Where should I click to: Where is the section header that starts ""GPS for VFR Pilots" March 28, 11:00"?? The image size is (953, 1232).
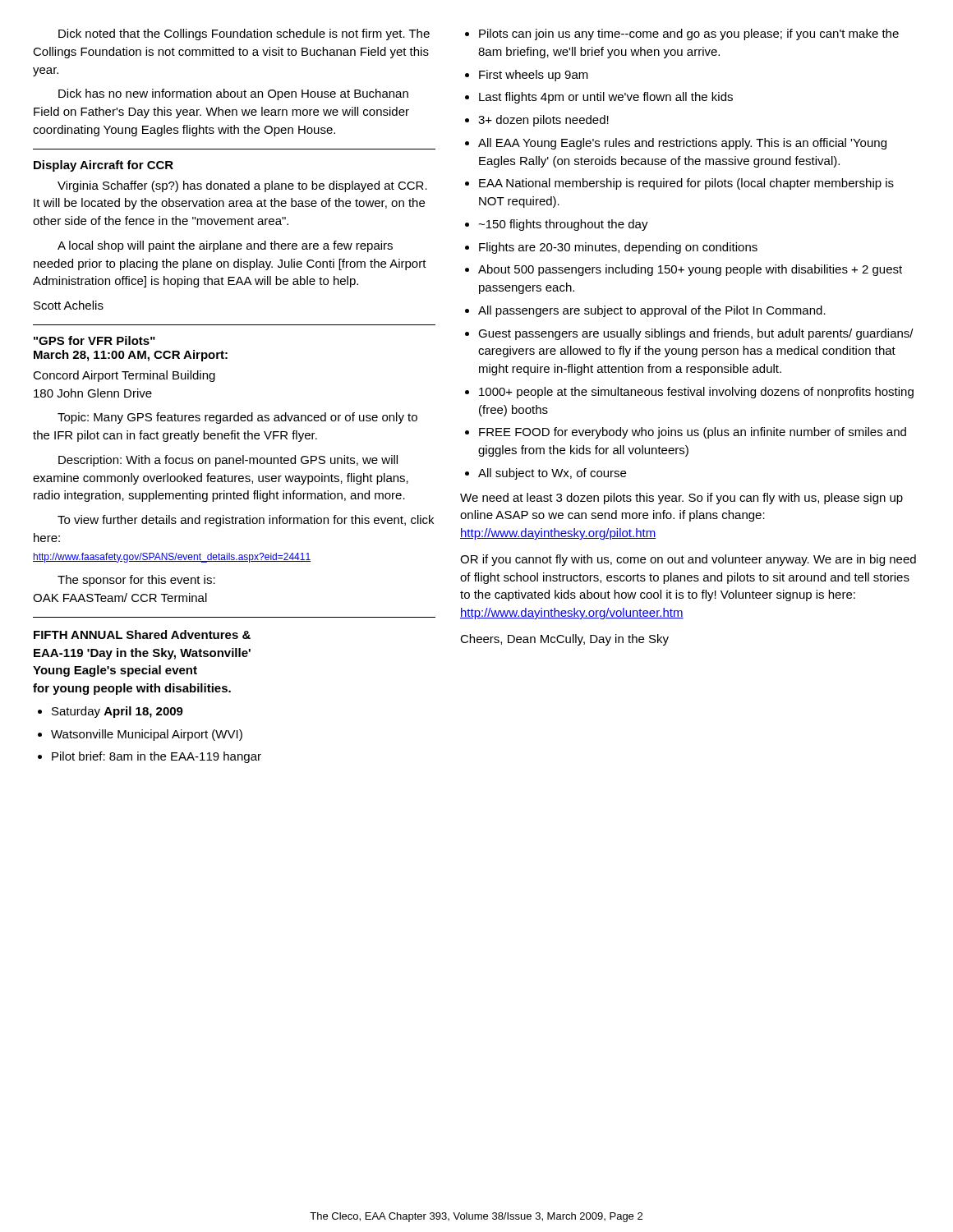131,347
